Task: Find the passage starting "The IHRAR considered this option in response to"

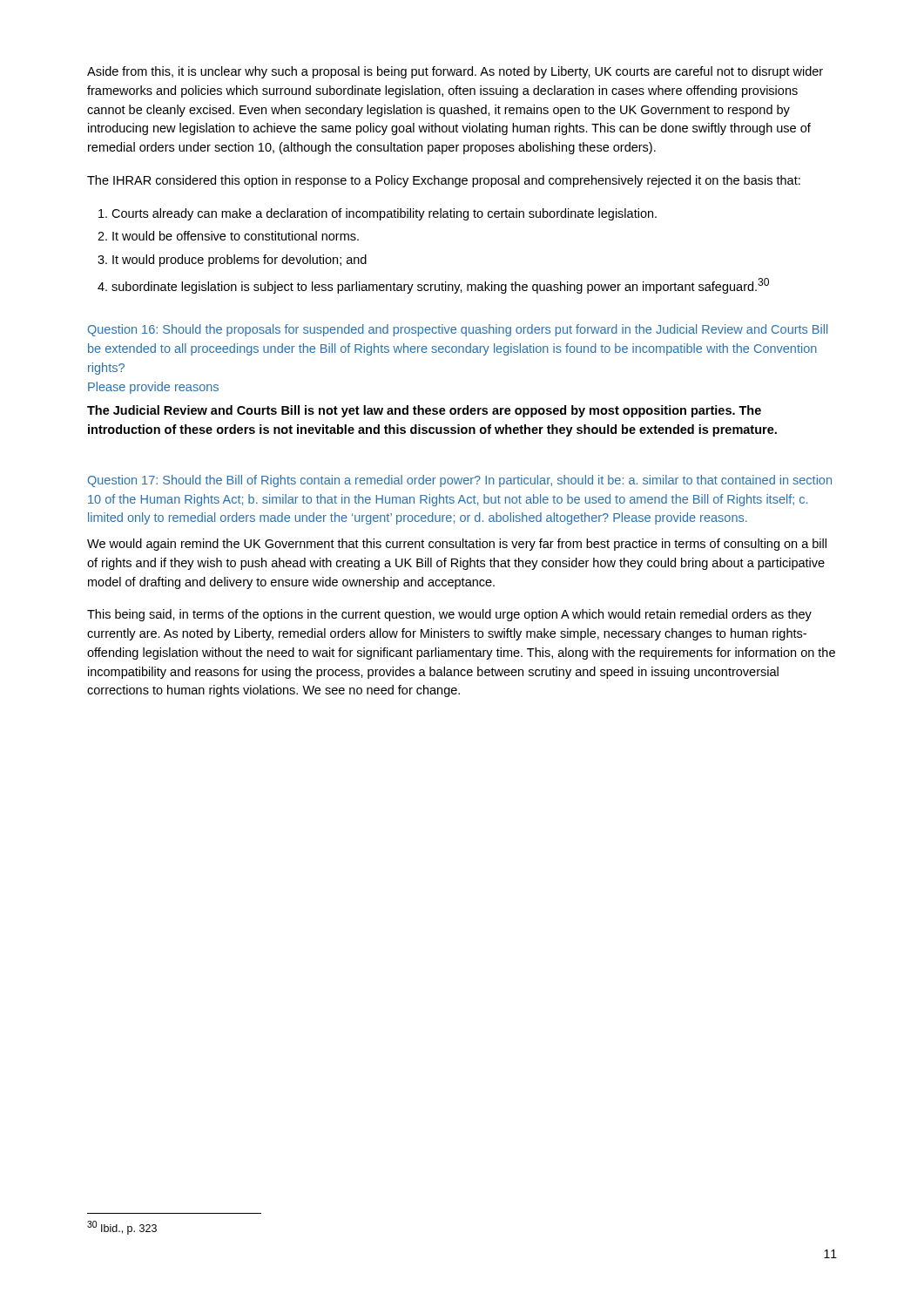Action: [444, 180]
